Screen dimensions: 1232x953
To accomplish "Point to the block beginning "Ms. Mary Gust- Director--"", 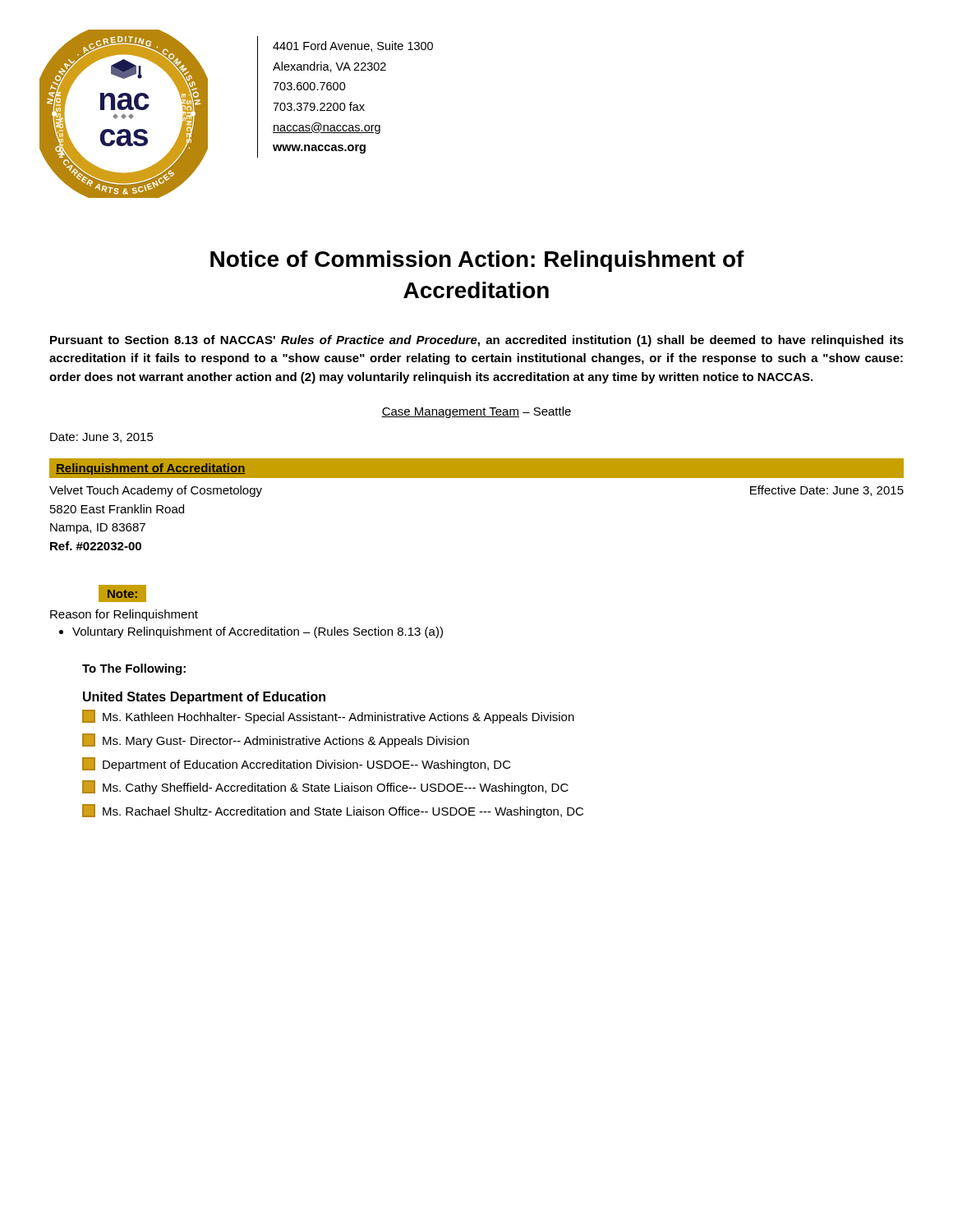I will [x=286, y=740].
